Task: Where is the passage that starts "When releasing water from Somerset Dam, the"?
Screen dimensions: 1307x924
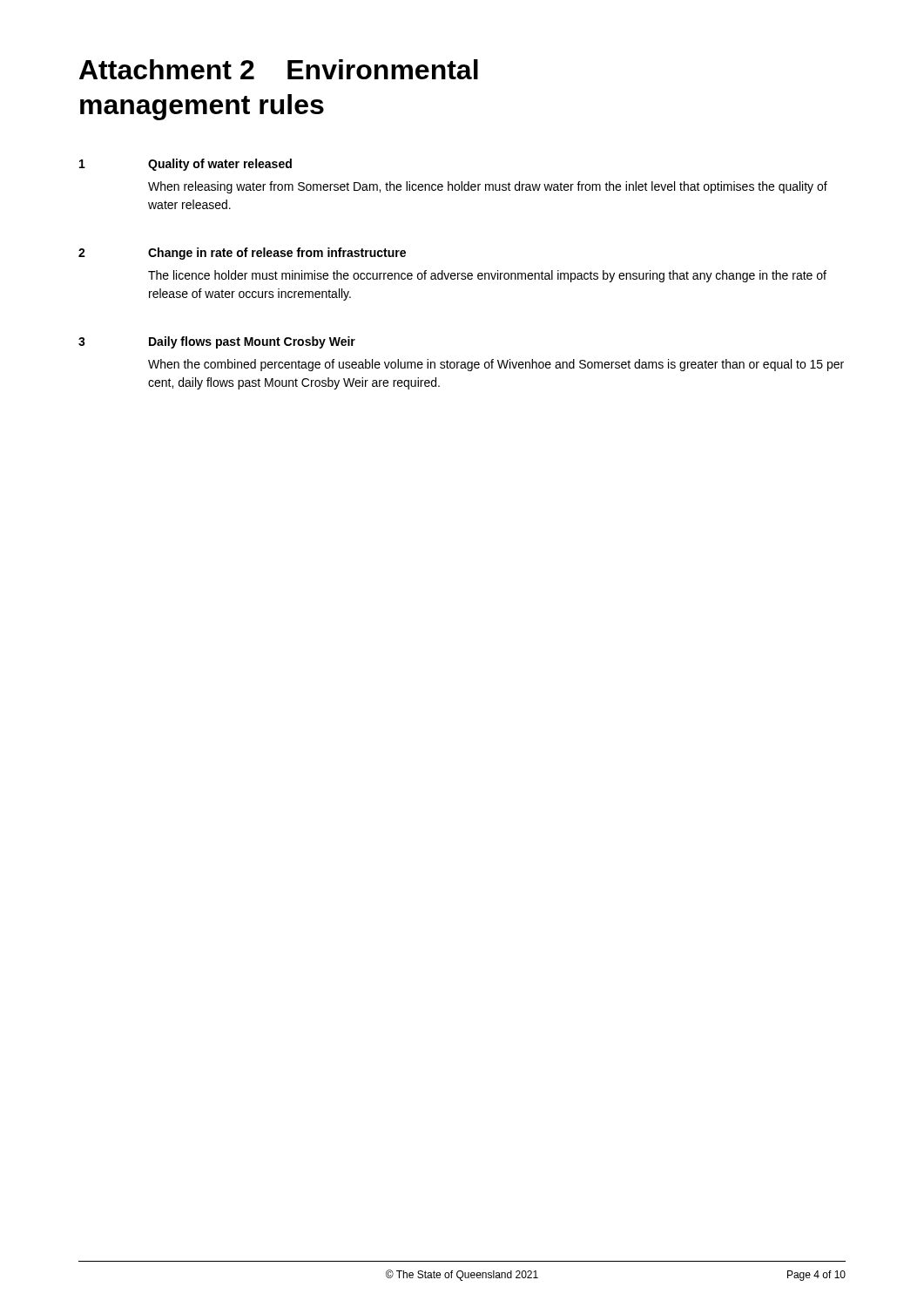Action: click(488, 196)
